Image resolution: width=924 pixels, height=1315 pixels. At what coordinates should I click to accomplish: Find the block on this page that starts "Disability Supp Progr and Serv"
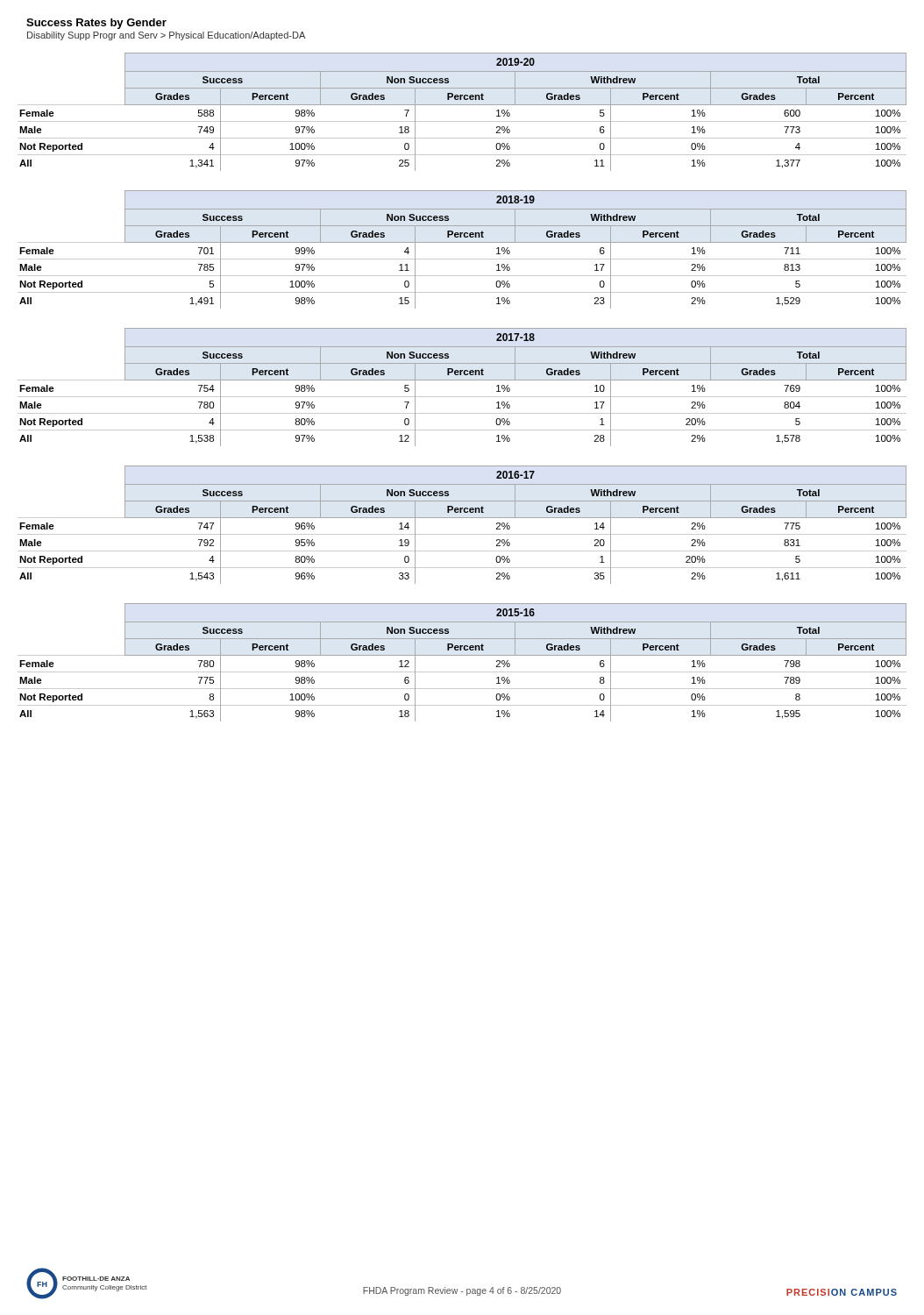[166, 35]
